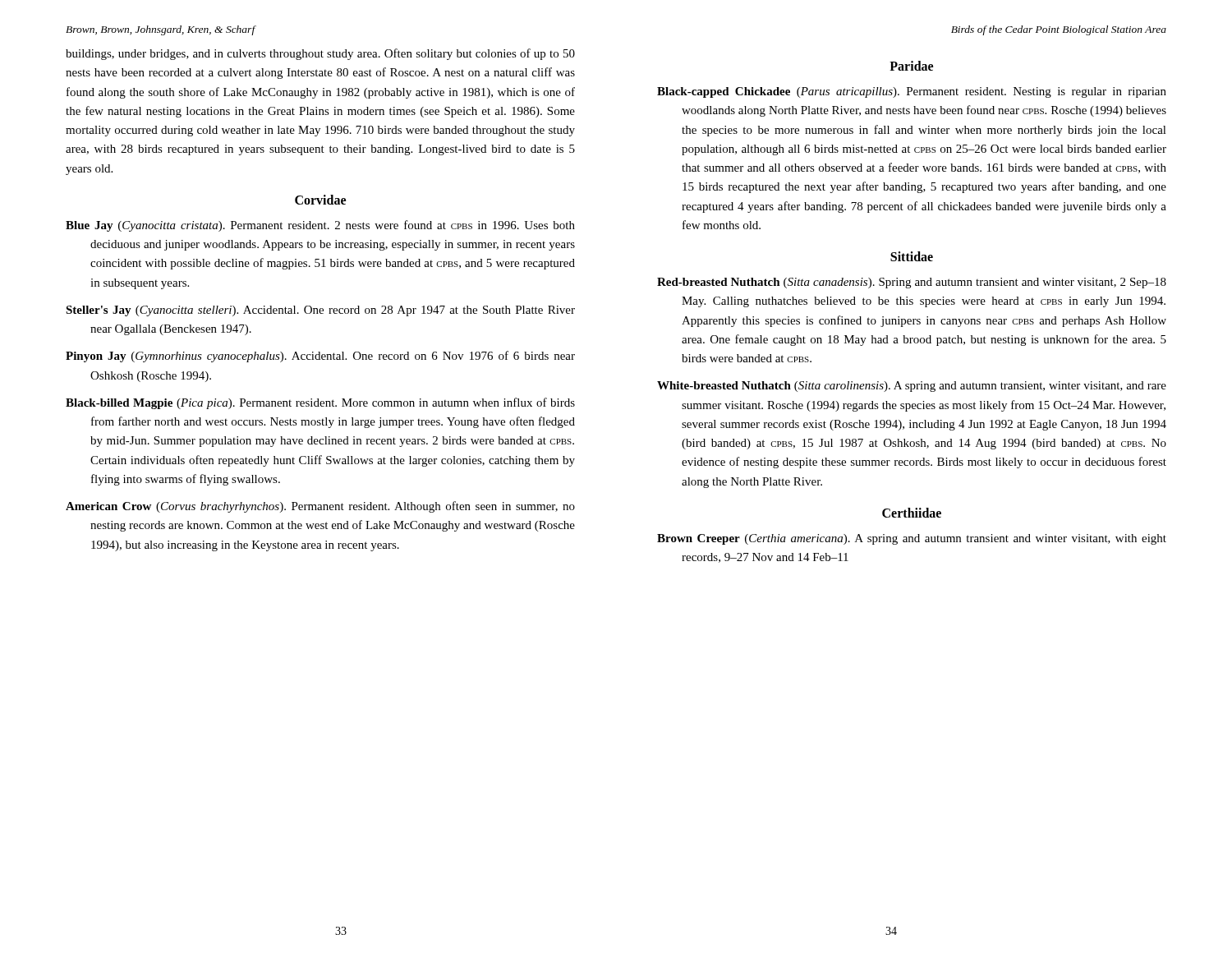
Task: Navigate to the text starting "Red-breasted Nuthatch (Sitta canadensis). Spring and"
Action: (x=912, y=320)
